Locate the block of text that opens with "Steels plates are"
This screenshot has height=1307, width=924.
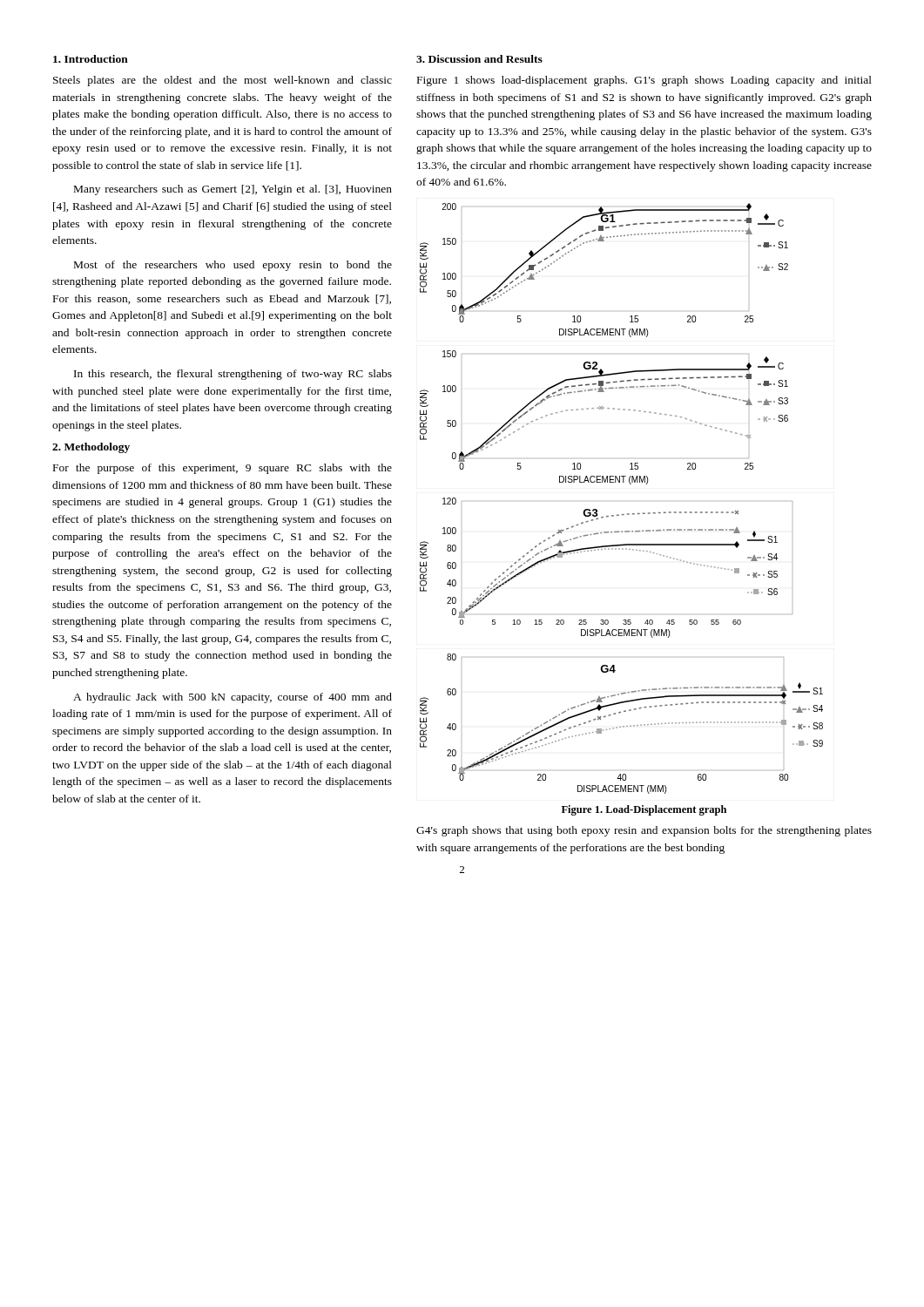point(222,123)
